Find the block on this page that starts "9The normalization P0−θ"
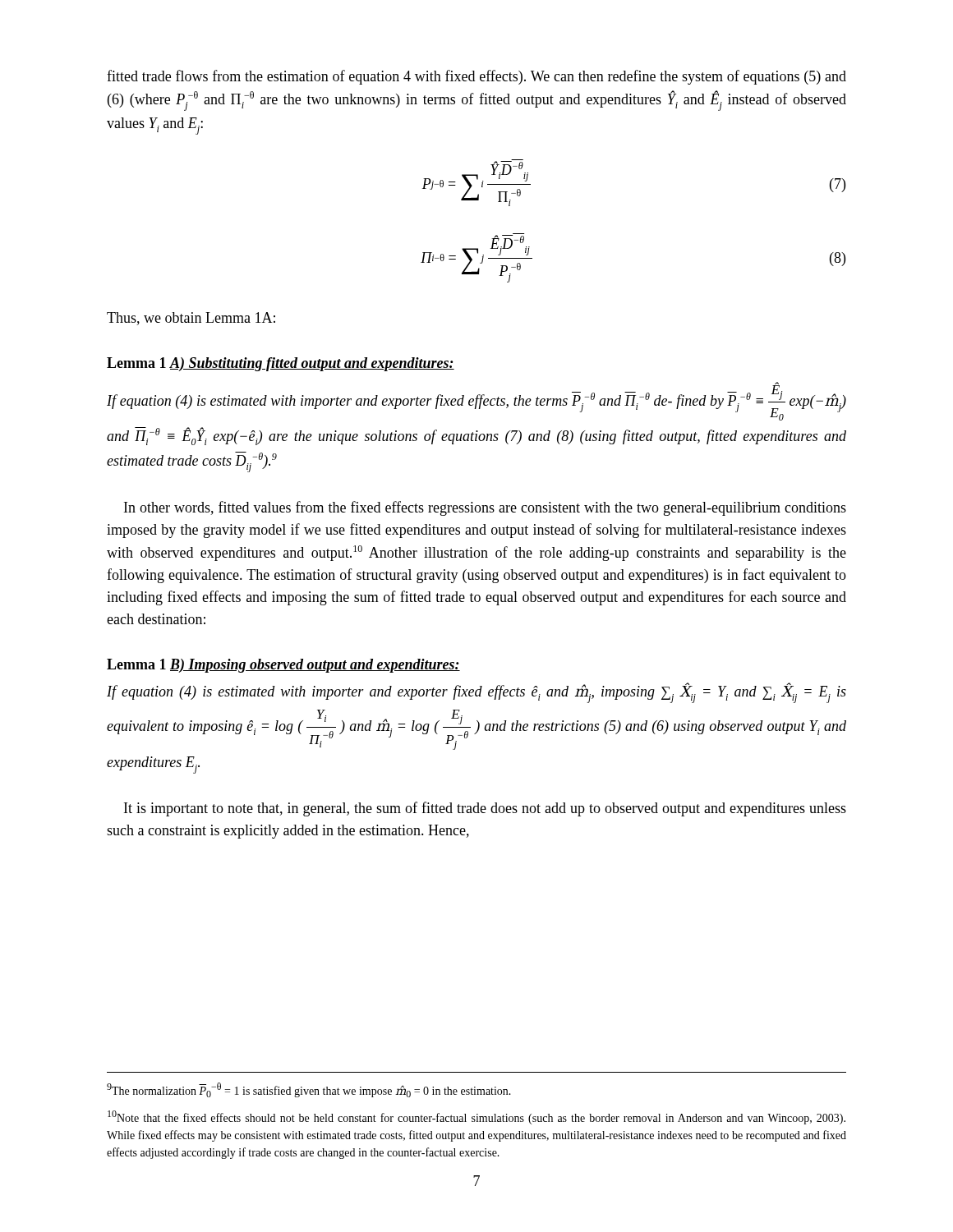 [309, 1090]
